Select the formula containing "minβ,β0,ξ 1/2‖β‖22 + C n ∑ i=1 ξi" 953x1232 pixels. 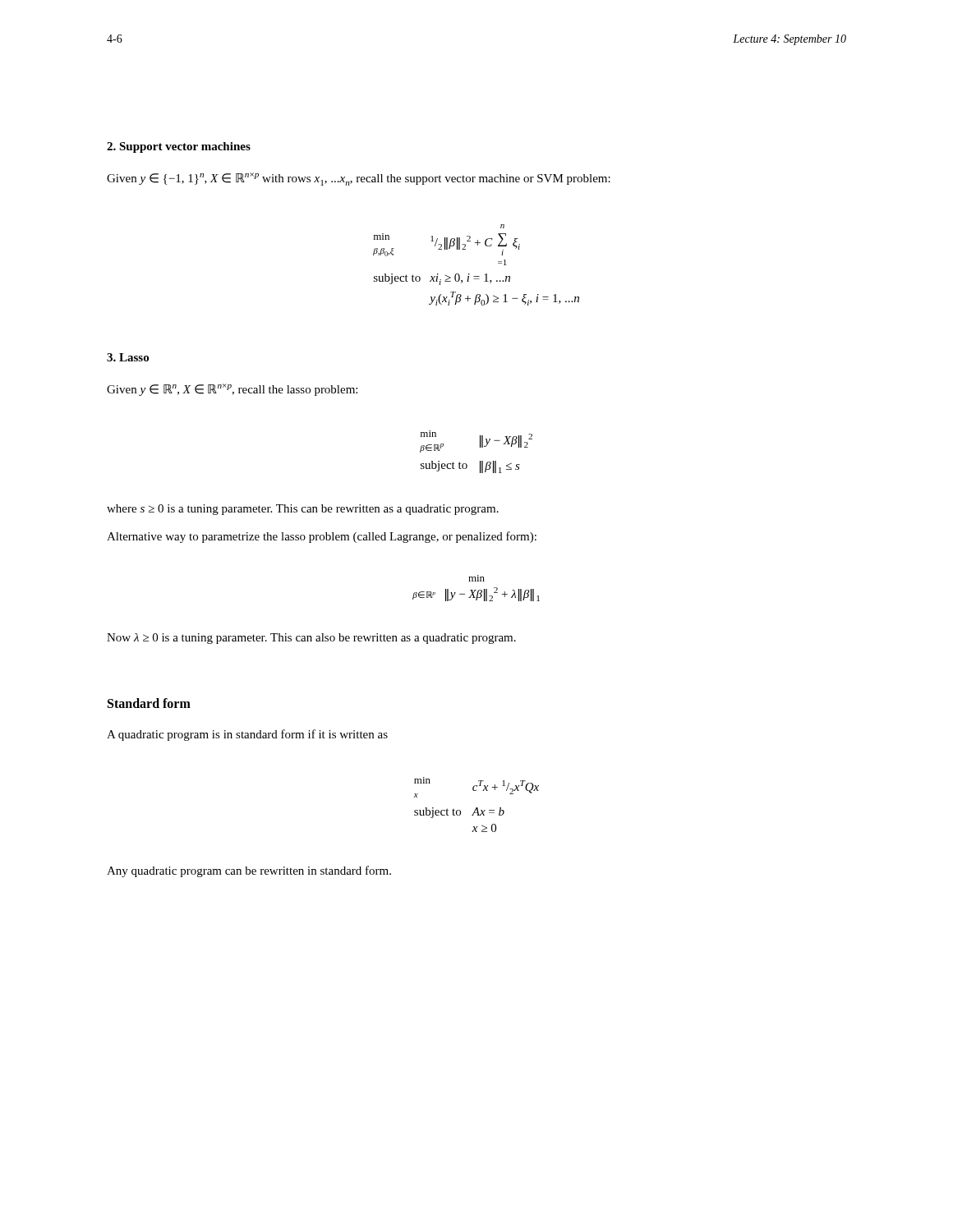(x=476, y=264)
